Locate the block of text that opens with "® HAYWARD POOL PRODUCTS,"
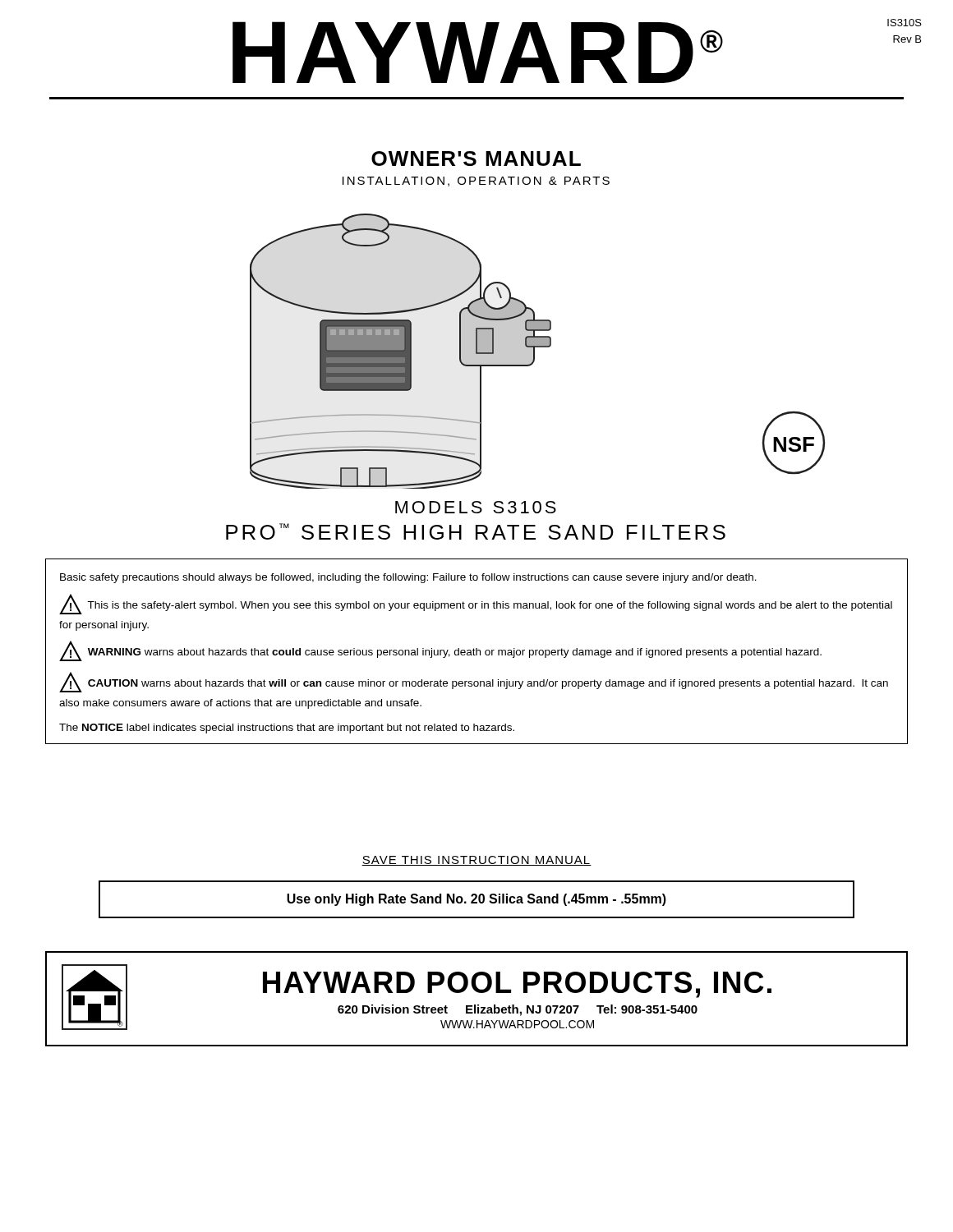953x1232 pixels. [476, 999]
